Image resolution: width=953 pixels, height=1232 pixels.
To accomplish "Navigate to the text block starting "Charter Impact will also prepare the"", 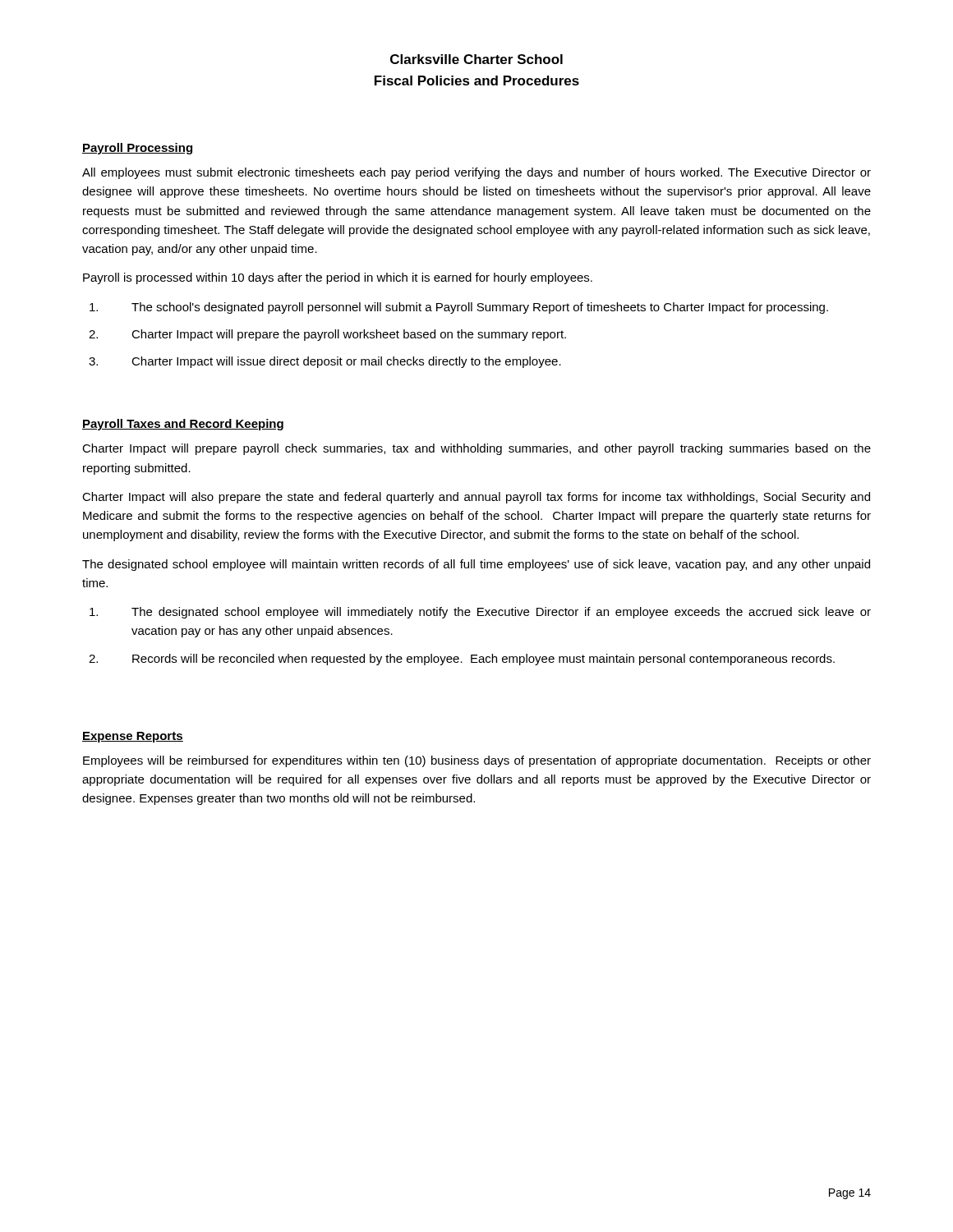I will coord(476,515).
